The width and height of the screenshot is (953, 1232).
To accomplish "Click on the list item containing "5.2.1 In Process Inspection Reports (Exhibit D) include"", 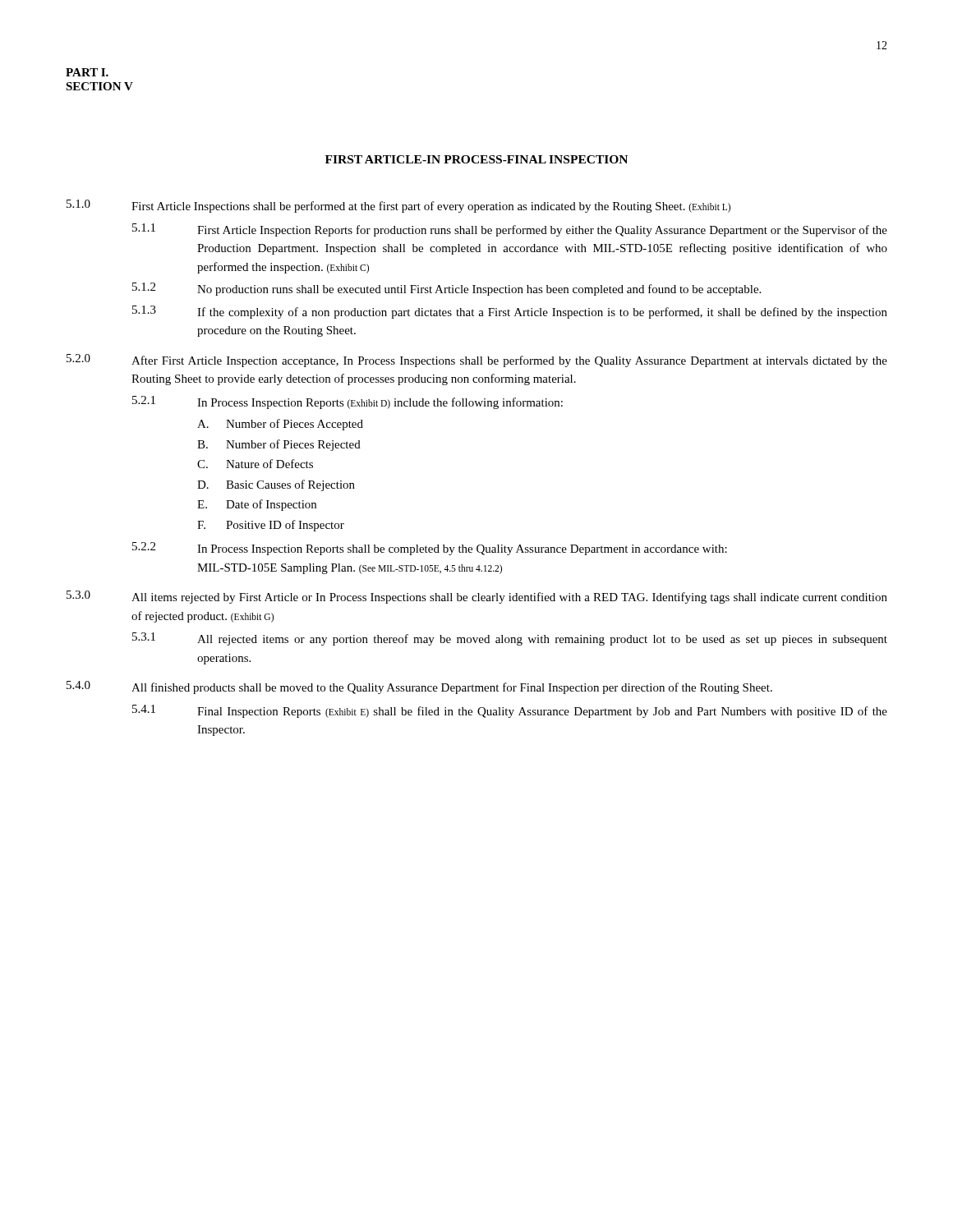I will (348, 402).
